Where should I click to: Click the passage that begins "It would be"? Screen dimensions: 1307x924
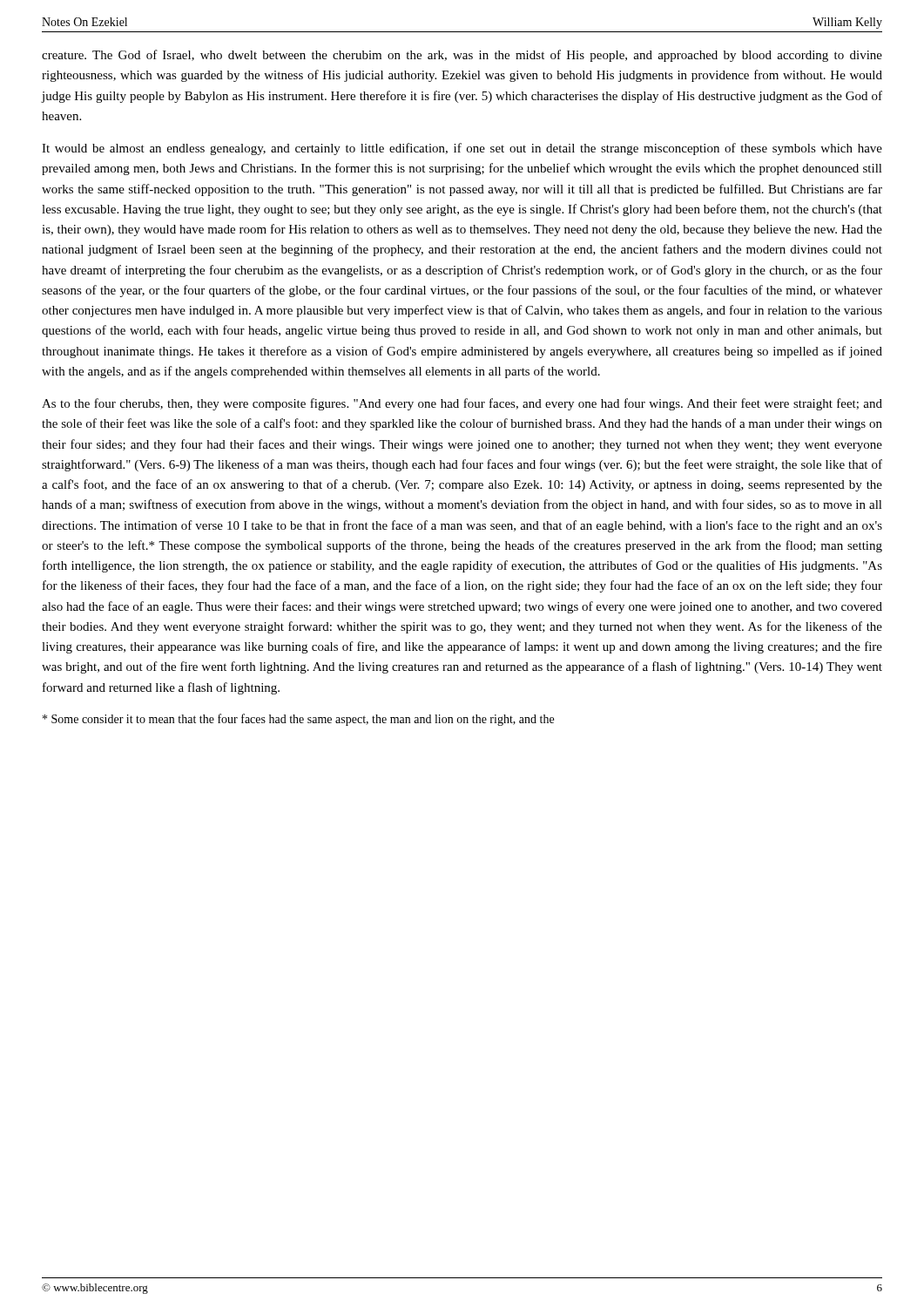[x=462, y=260]
